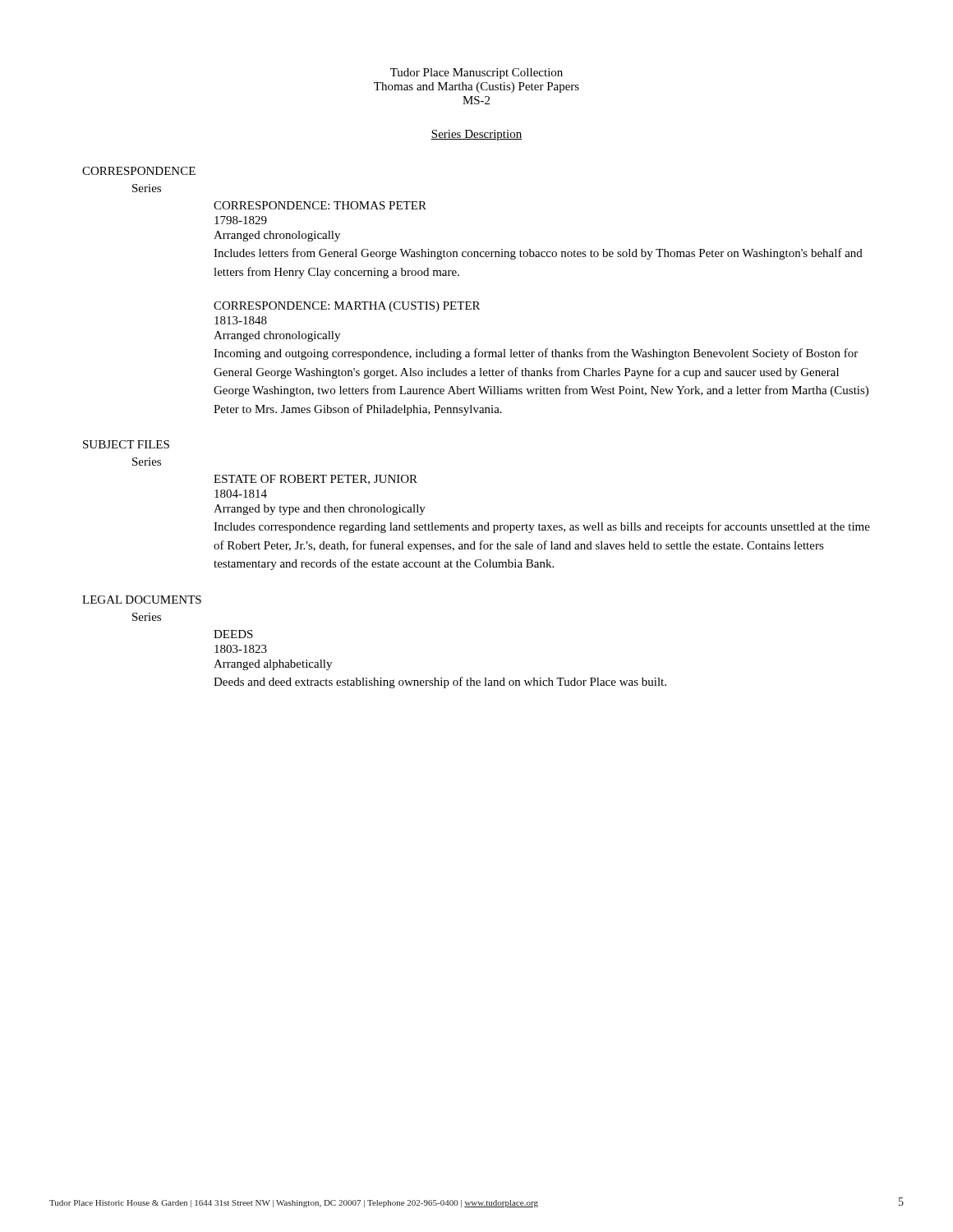Click on the block starting "Includes correspondence regarding"
This screenshot has height=1232, width=953.
(x=542, y=545)
